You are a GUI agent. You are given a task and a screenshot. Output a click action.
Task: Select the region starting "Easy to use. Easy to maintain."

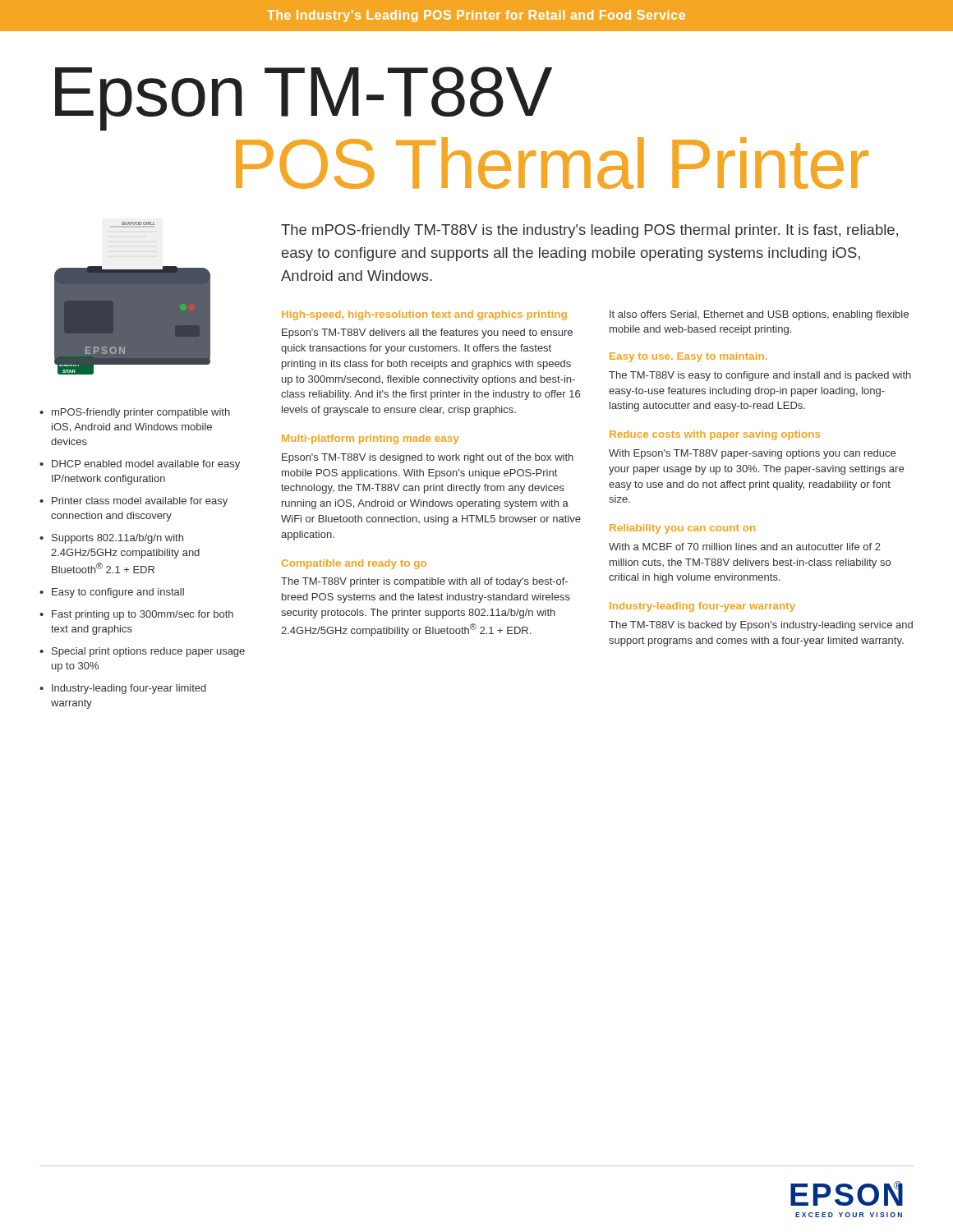(x=688, y=356)
